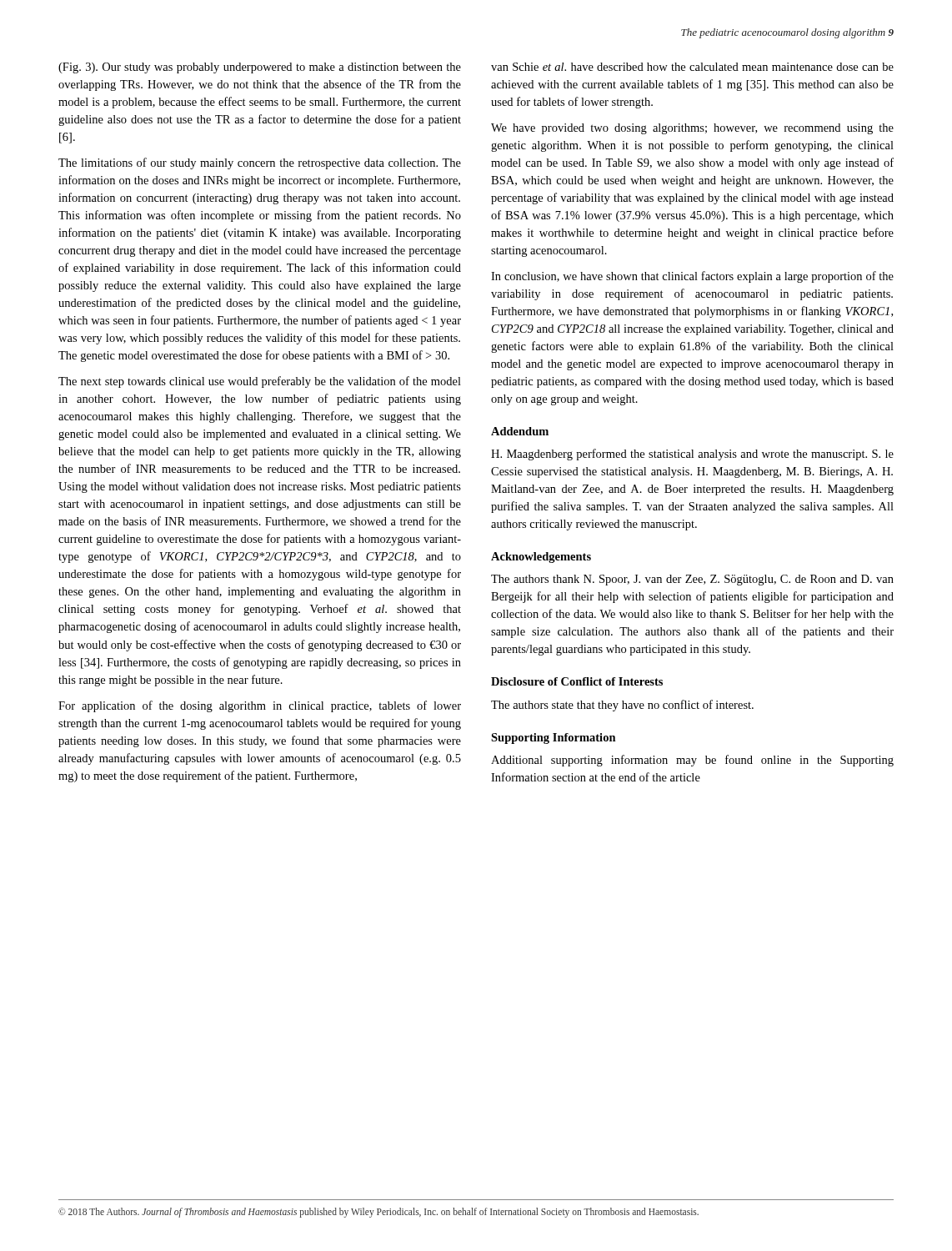Click the passage that begins "The authors thank N. Spoor,"

tap(692, 615)
